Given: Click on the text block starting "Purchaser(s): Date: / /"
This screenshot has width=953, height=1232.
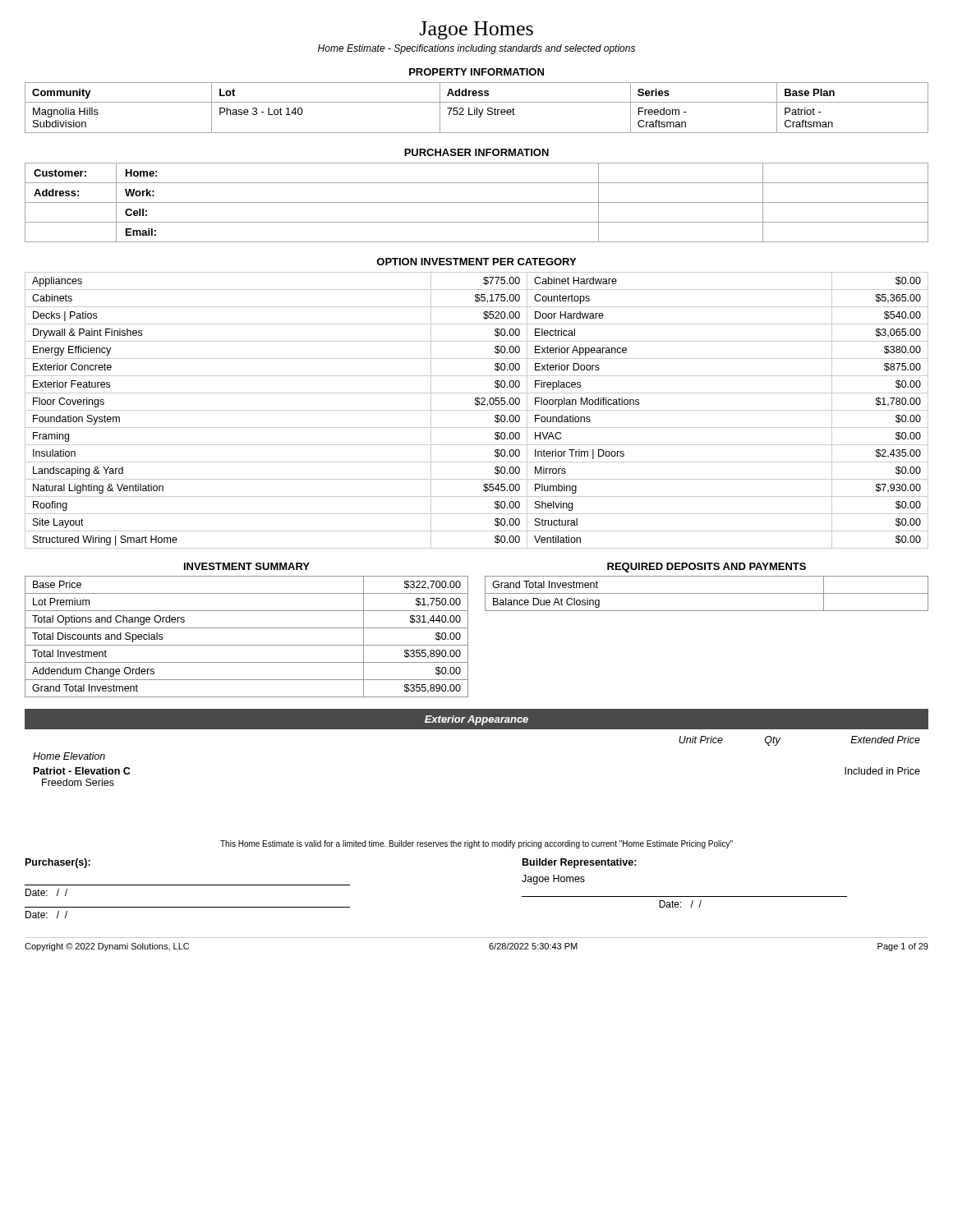Looking at the screenshot, I should (228, 889).
